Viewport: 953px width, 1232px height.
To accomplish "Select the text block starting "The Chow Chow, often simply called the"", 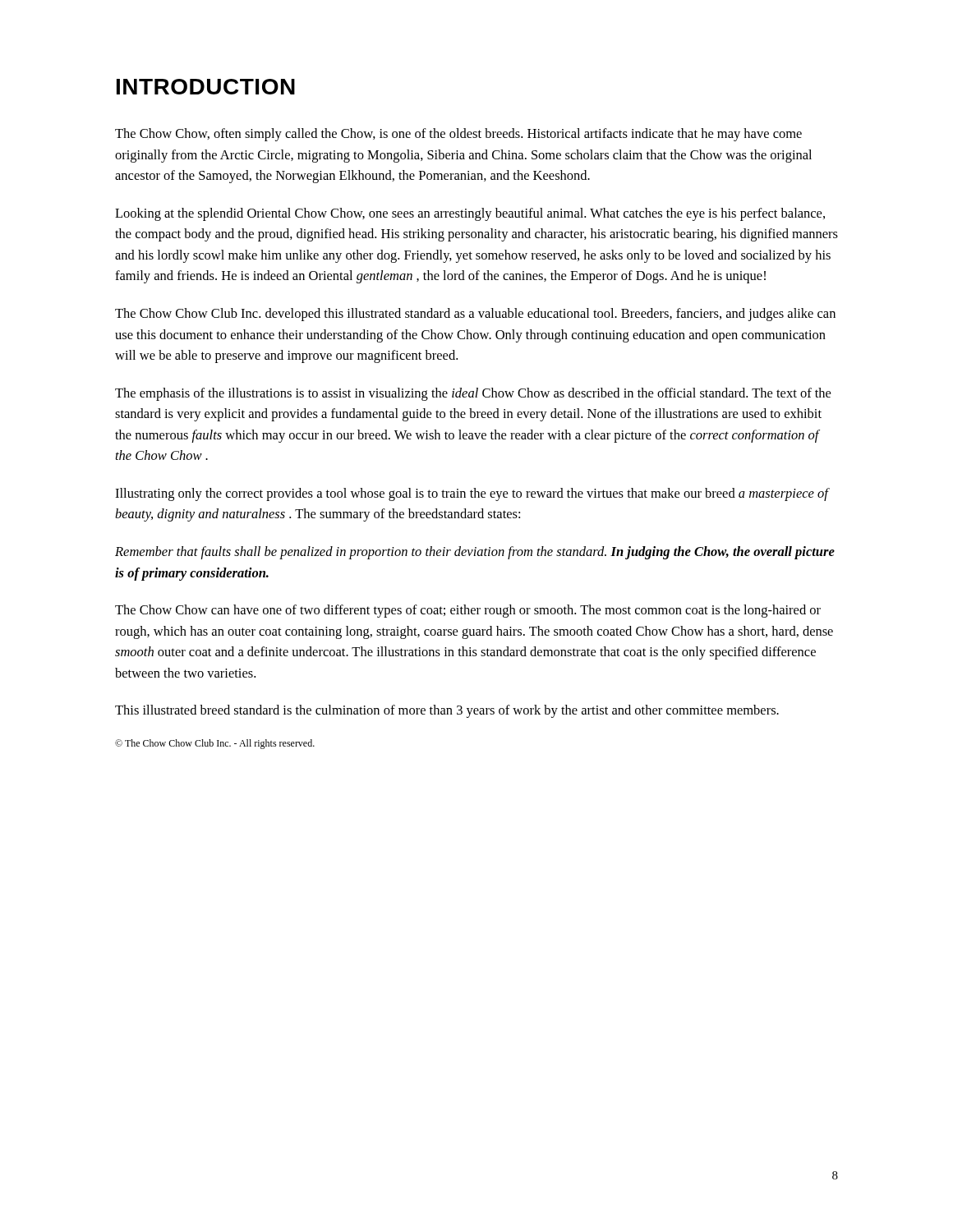I will (464, 154).
